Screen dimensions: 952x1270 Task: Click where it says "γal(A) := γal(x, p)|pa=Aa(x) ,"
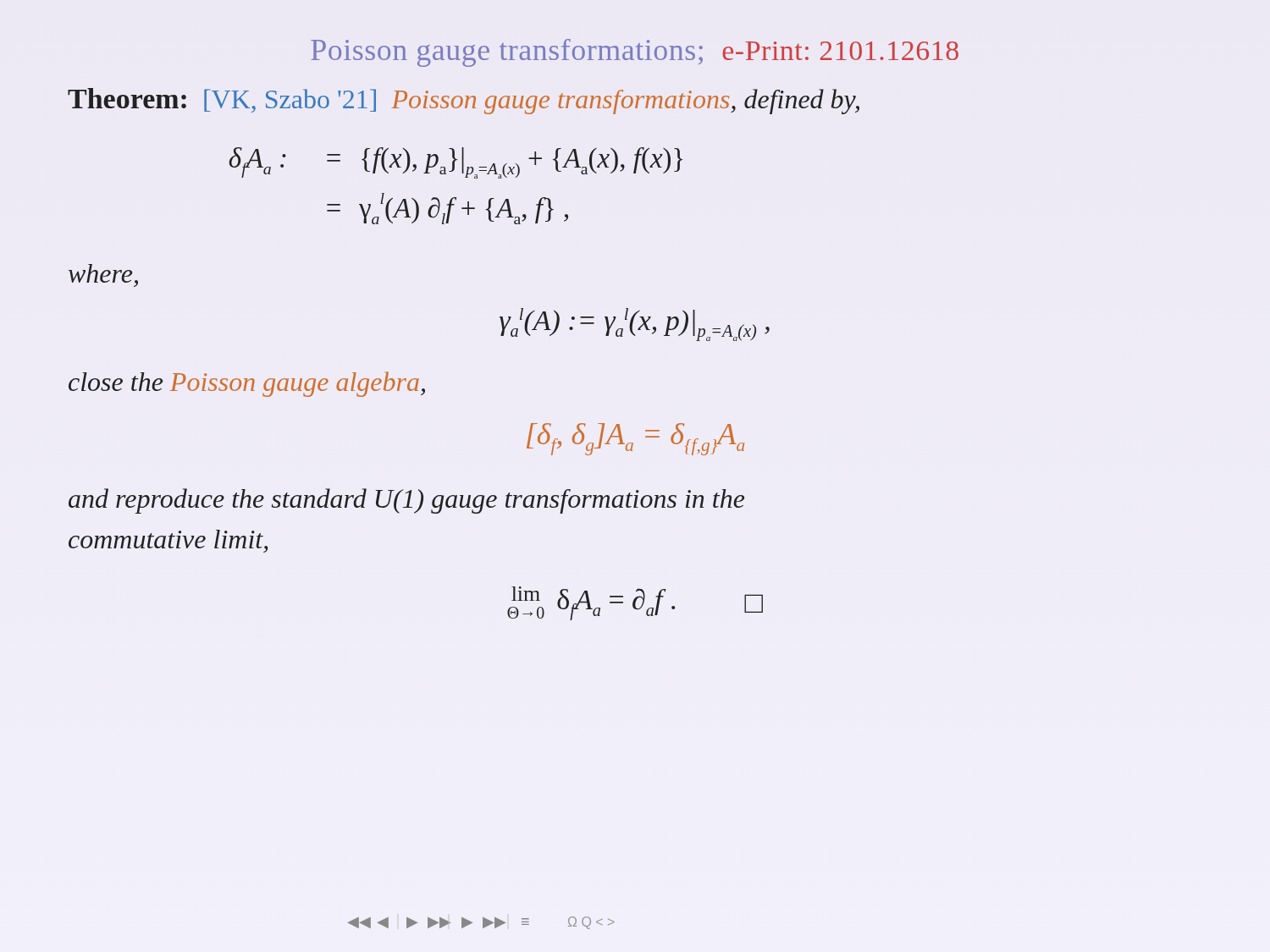[x=635, y=324]
